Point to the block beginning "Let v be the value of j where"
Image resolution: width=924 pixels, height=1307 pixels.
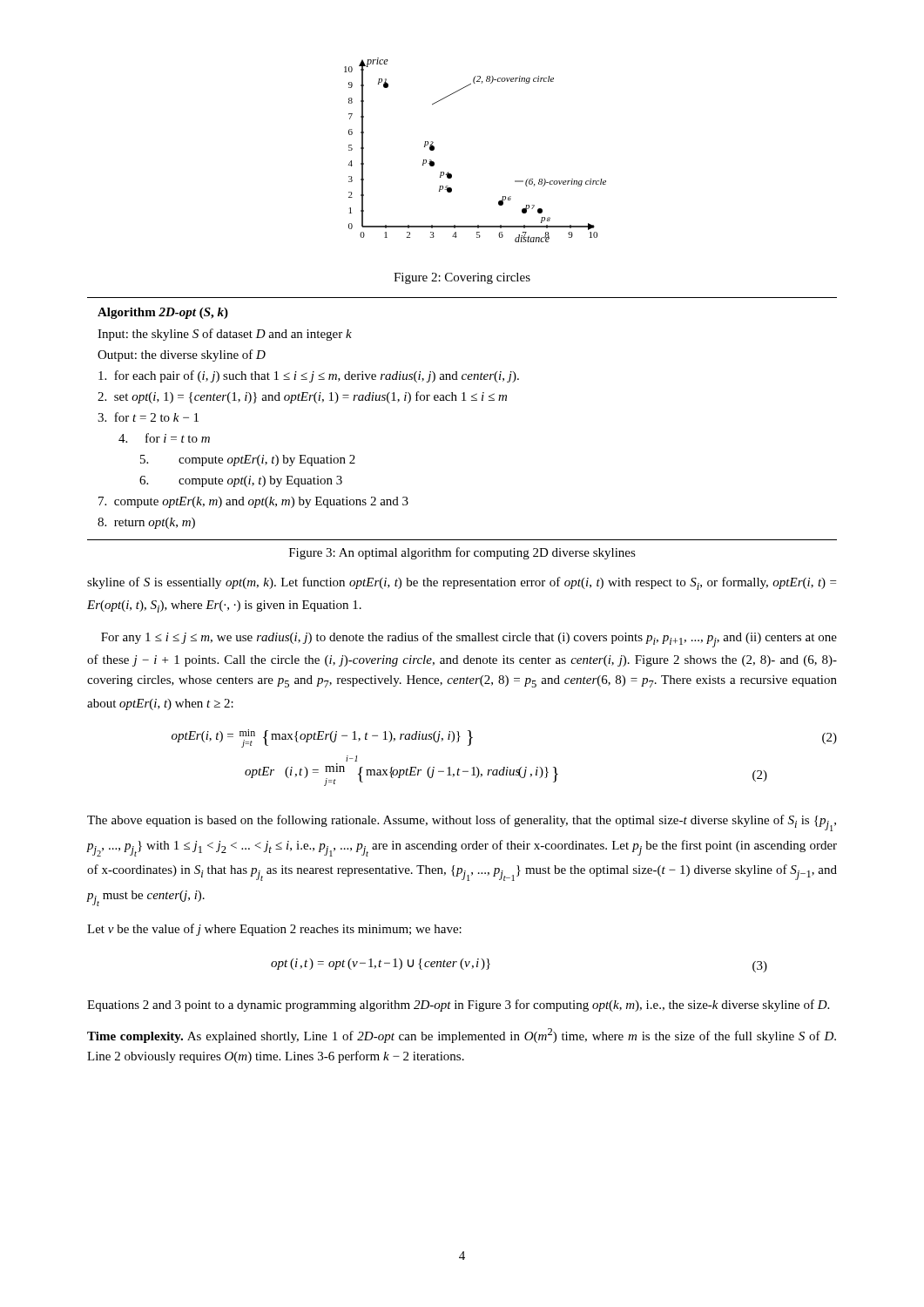point(275,928)
